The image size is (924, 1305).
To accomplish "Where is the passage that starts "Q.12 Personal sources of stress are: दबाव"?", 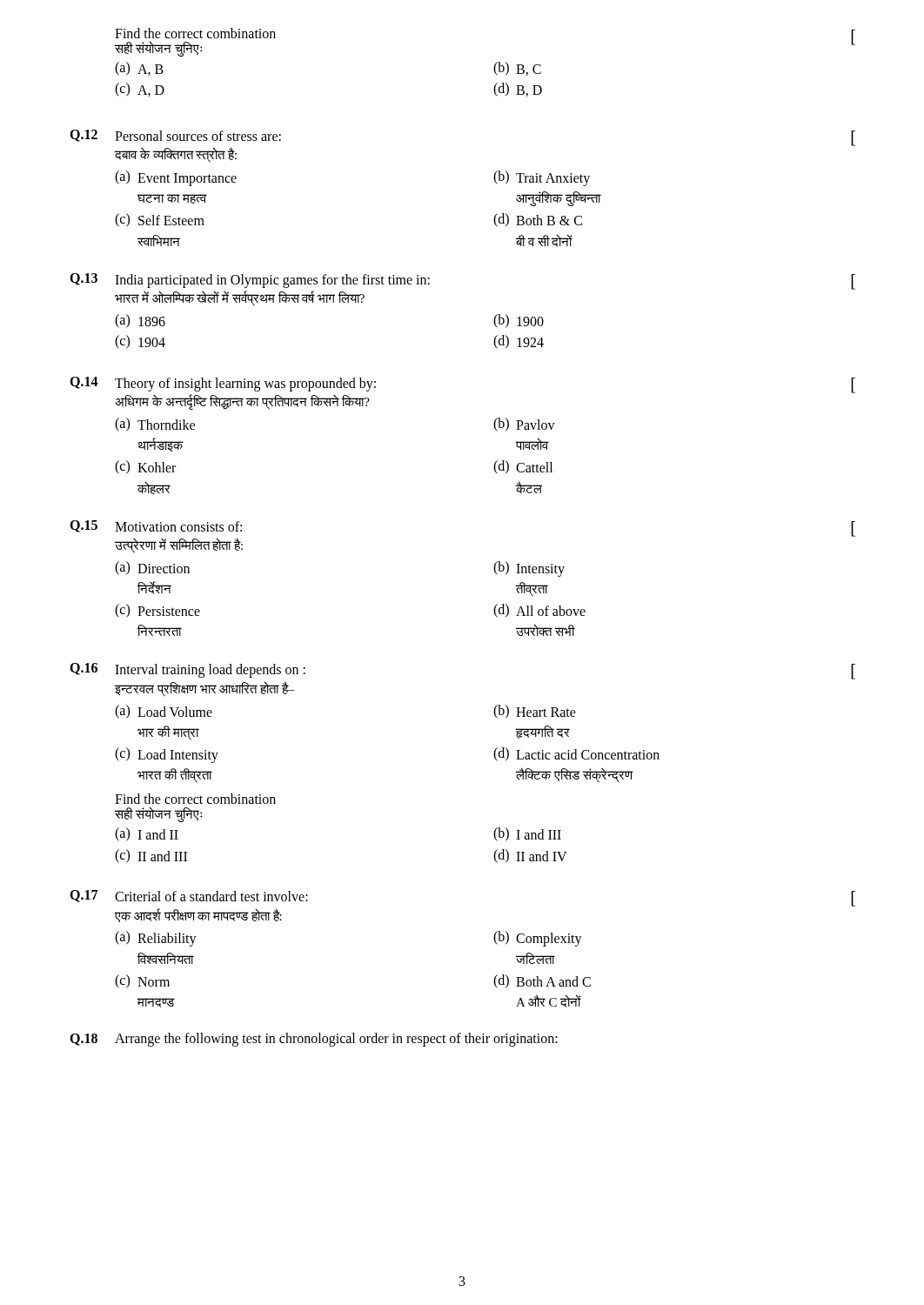I will [189, 151].
